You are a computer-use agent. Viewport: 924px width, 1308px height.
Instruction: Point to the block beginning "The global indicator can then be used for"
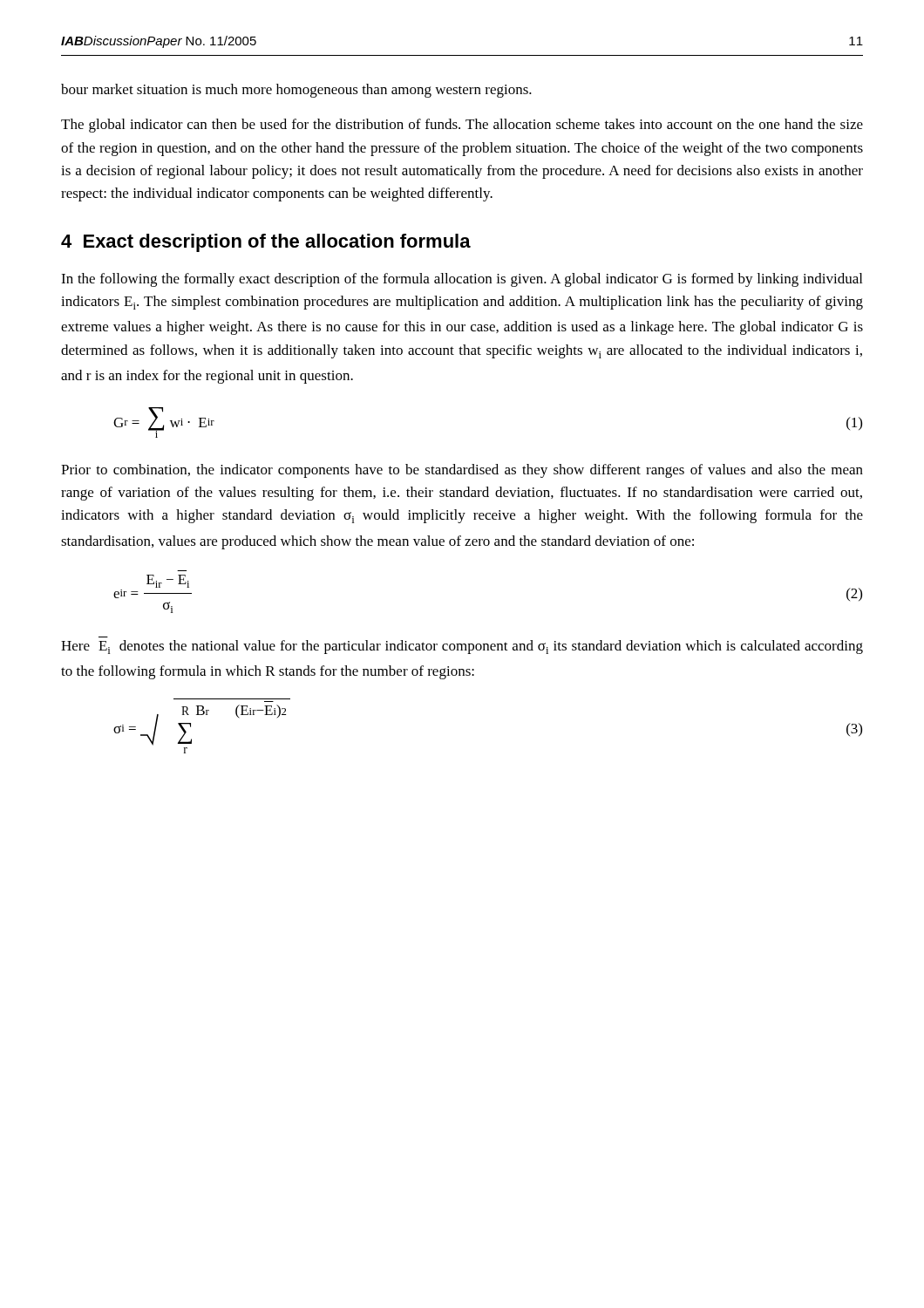(462, 159)
